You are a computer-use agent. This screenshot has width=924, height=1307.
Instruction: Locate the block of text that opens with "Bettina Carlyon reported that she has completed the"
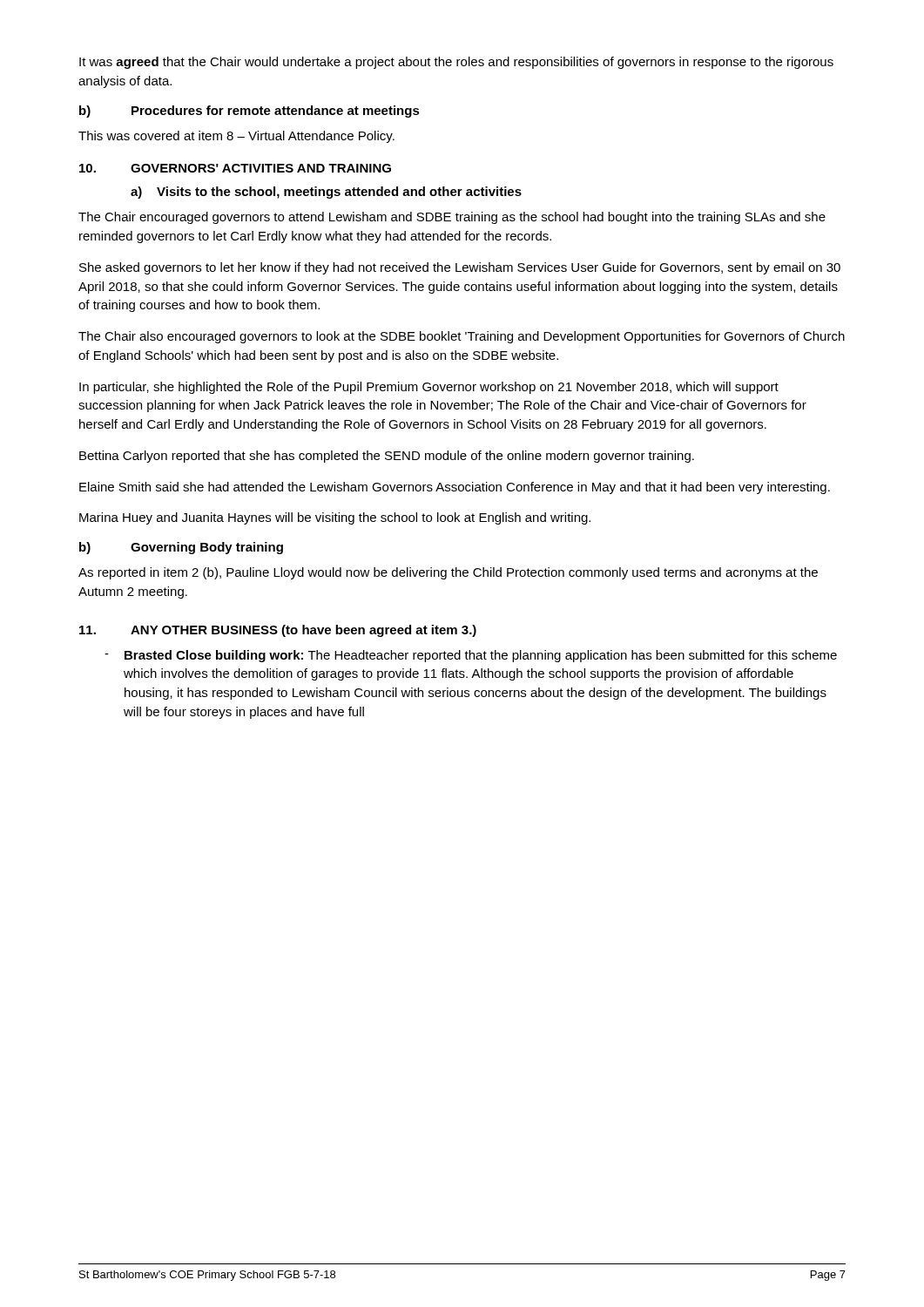pos(462,455)
